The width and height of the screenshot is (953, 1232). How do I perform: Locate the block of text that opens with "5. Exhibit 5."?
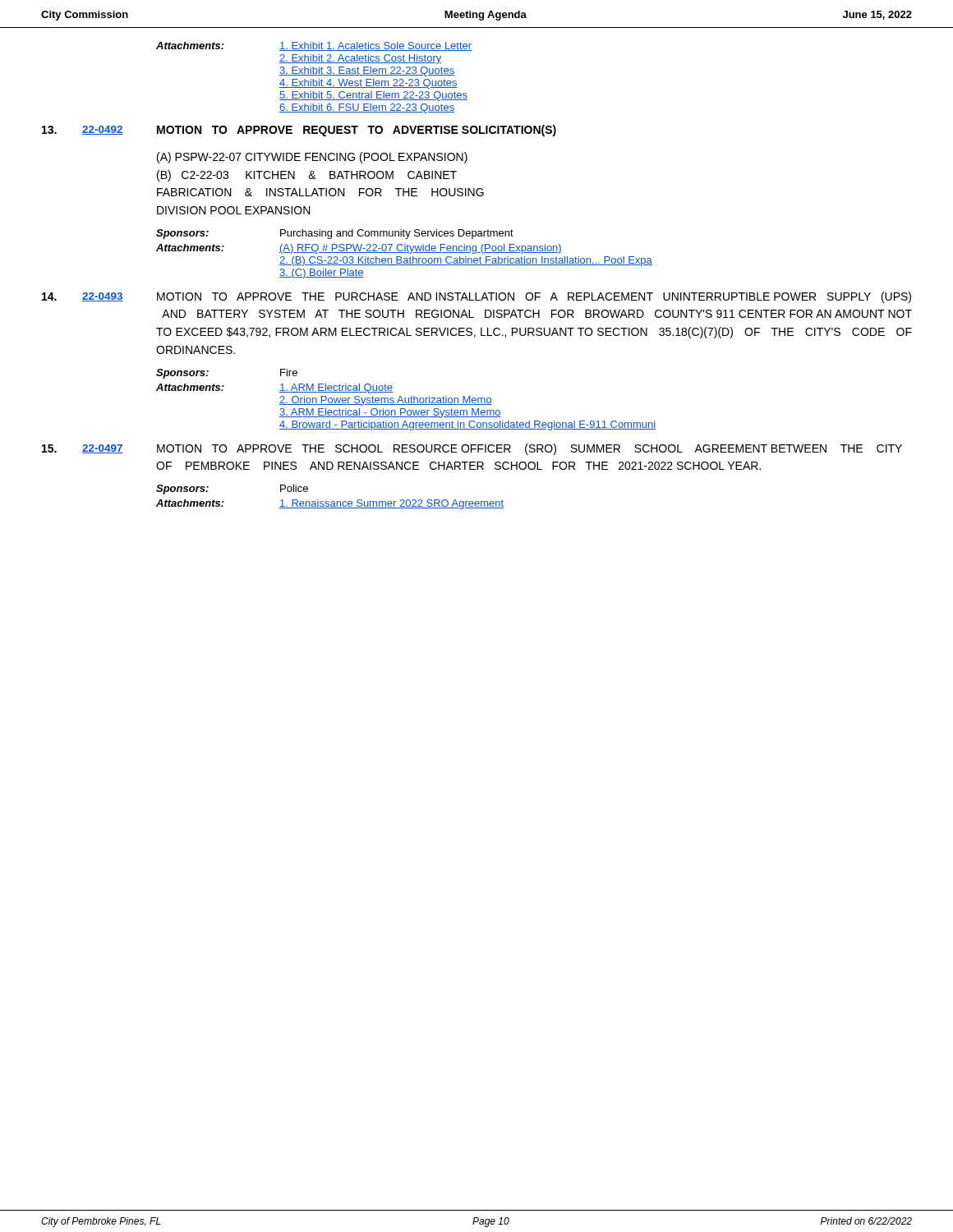(x=373, y=95)
